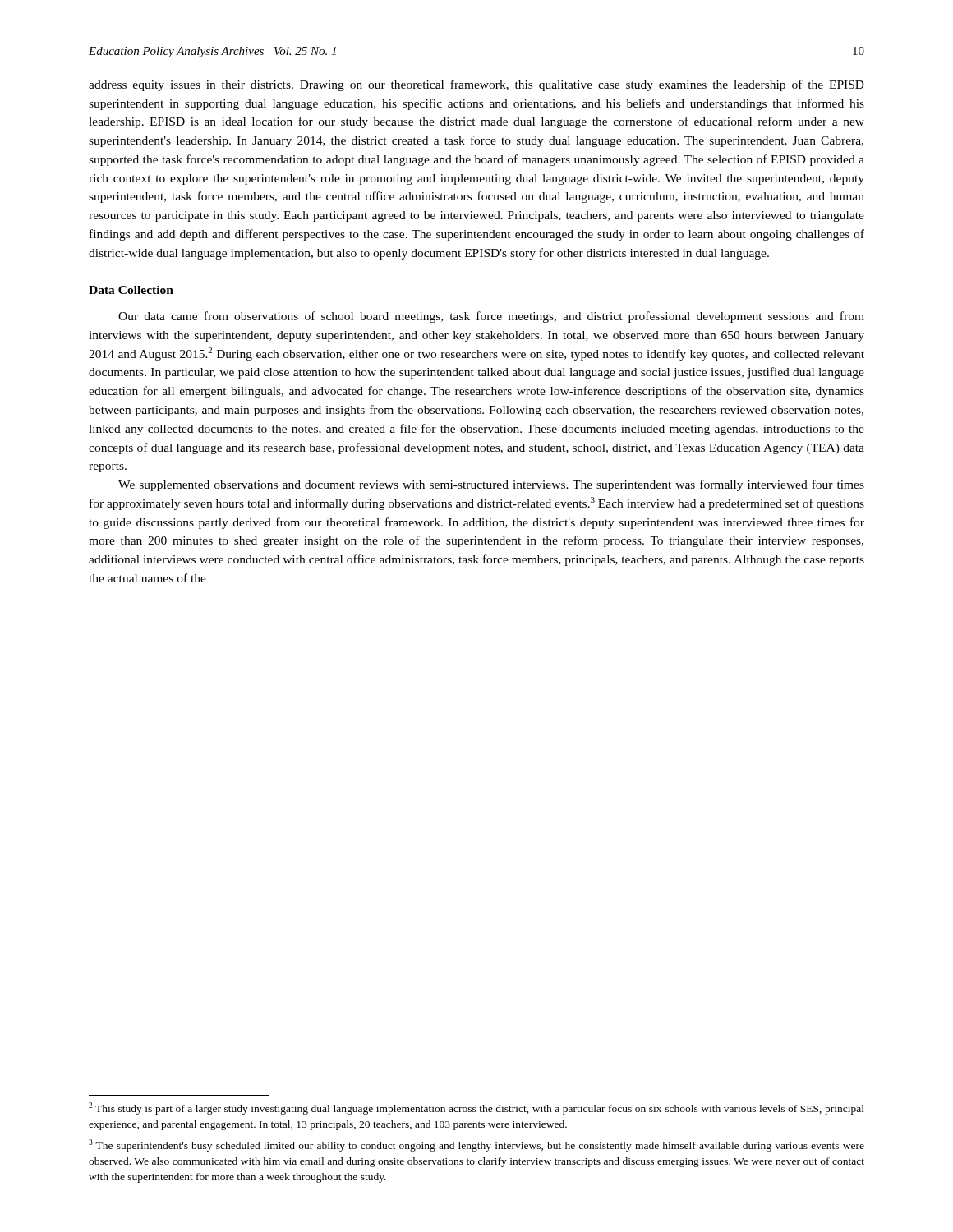The image size is (953, 1232).
Task: Point to the passage starting "Data Collection"
Action: (x=131, y=289)
